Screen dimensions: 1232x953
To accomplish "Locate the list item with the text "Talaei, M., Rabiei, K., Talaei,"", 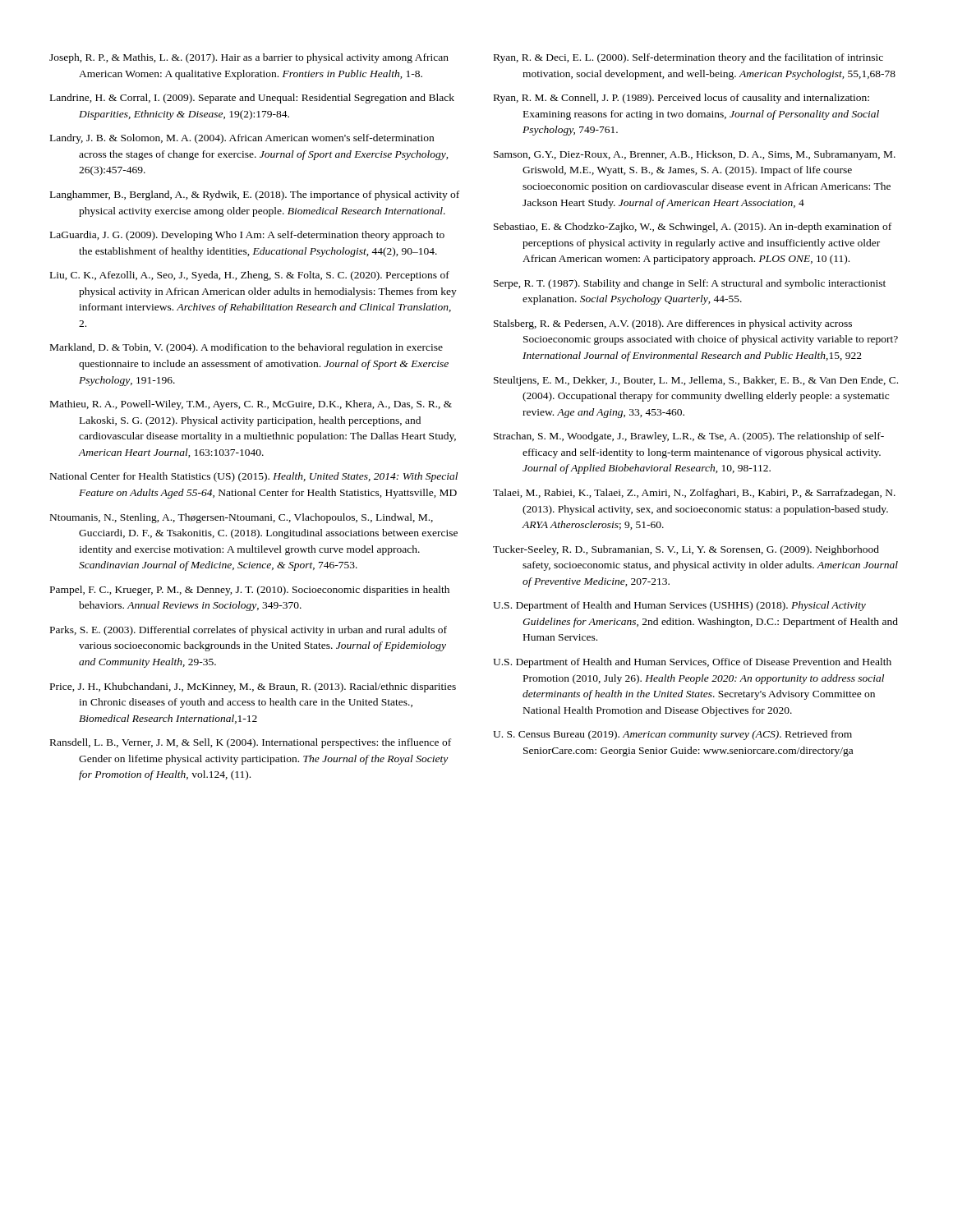I will coord(694,508).
